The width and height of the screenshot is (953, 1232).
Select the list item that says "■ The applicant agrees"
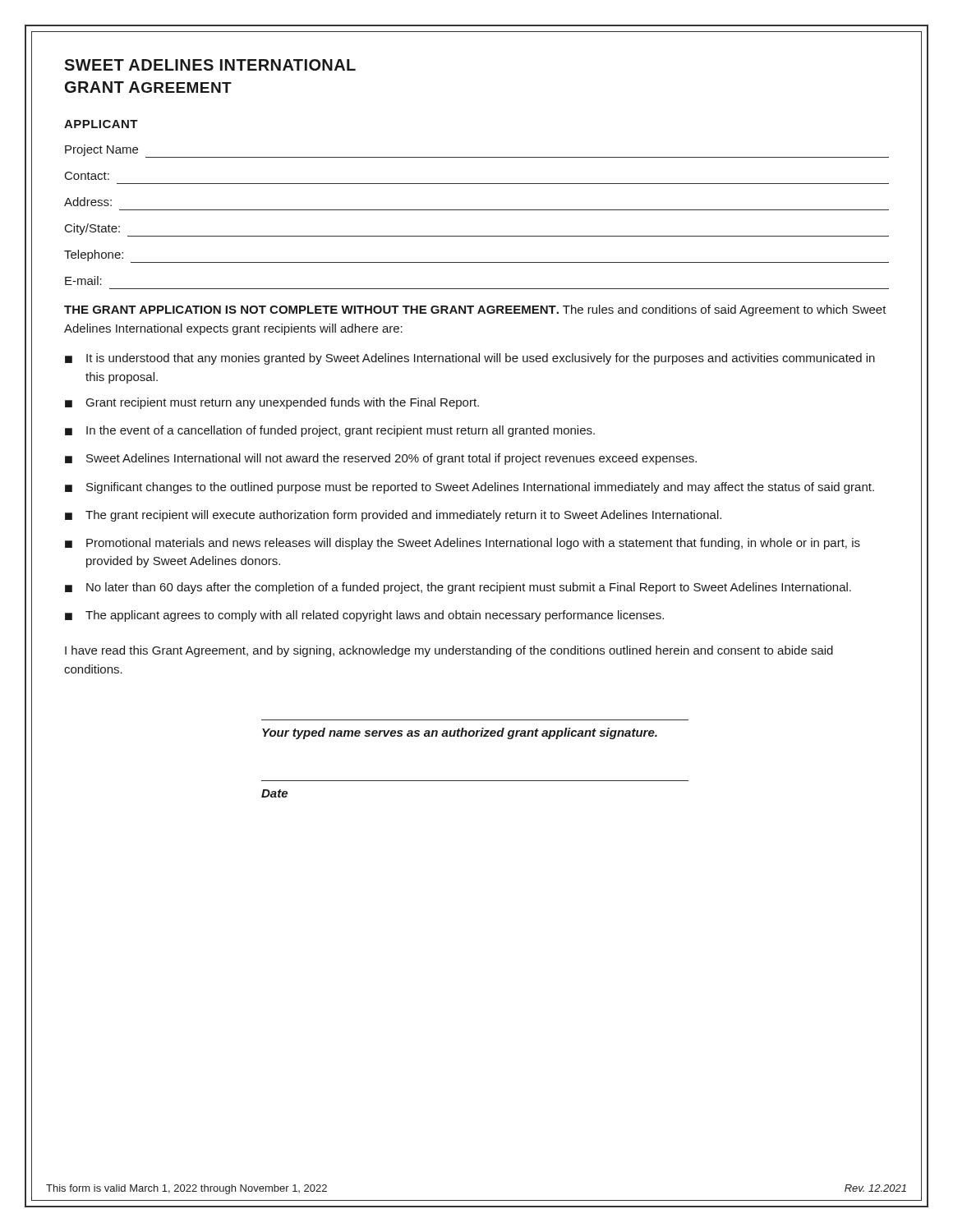(364, 617)
